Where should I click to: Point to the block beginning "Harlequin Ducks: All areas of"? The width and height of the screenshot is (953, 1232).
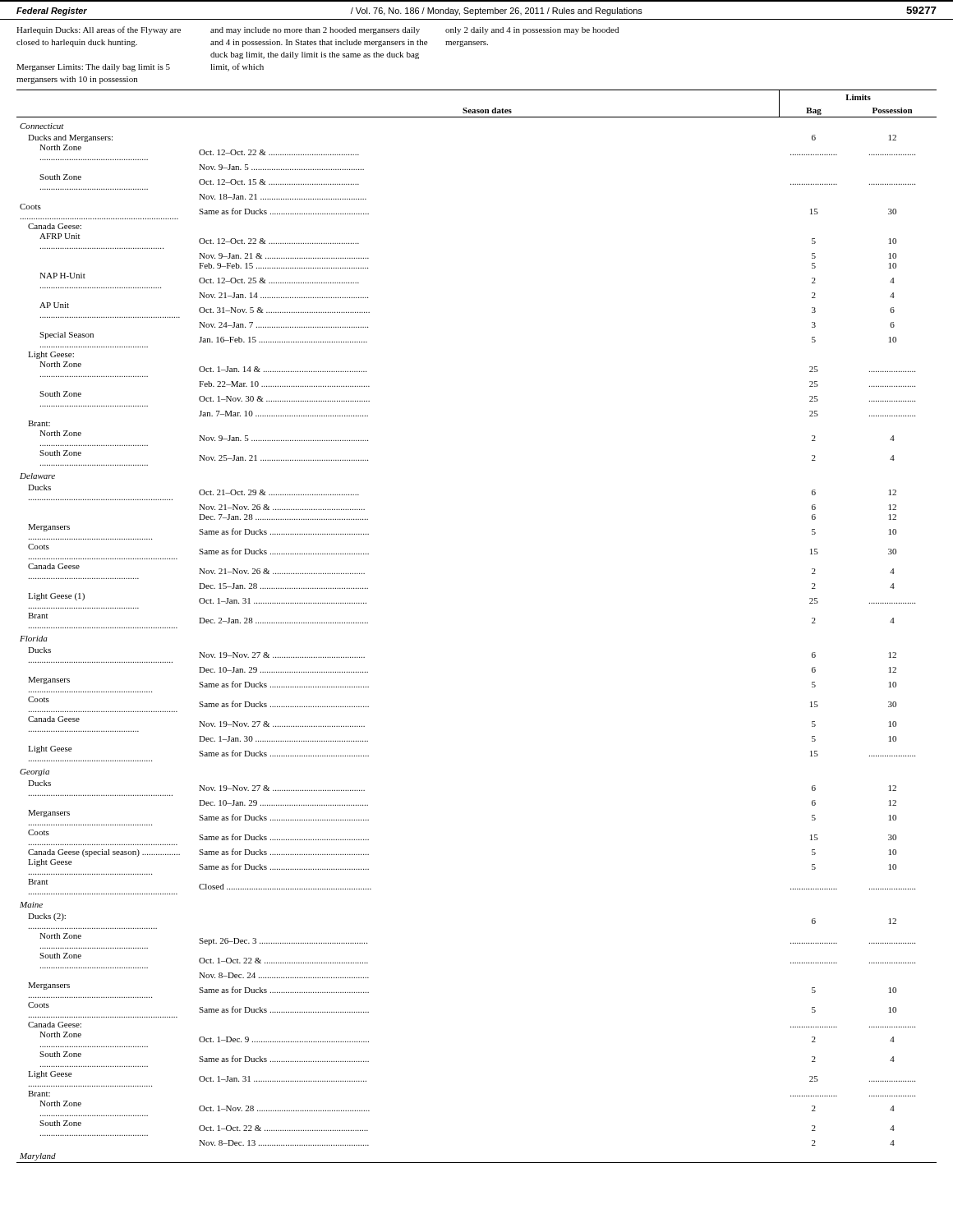(x=99, y=54)
